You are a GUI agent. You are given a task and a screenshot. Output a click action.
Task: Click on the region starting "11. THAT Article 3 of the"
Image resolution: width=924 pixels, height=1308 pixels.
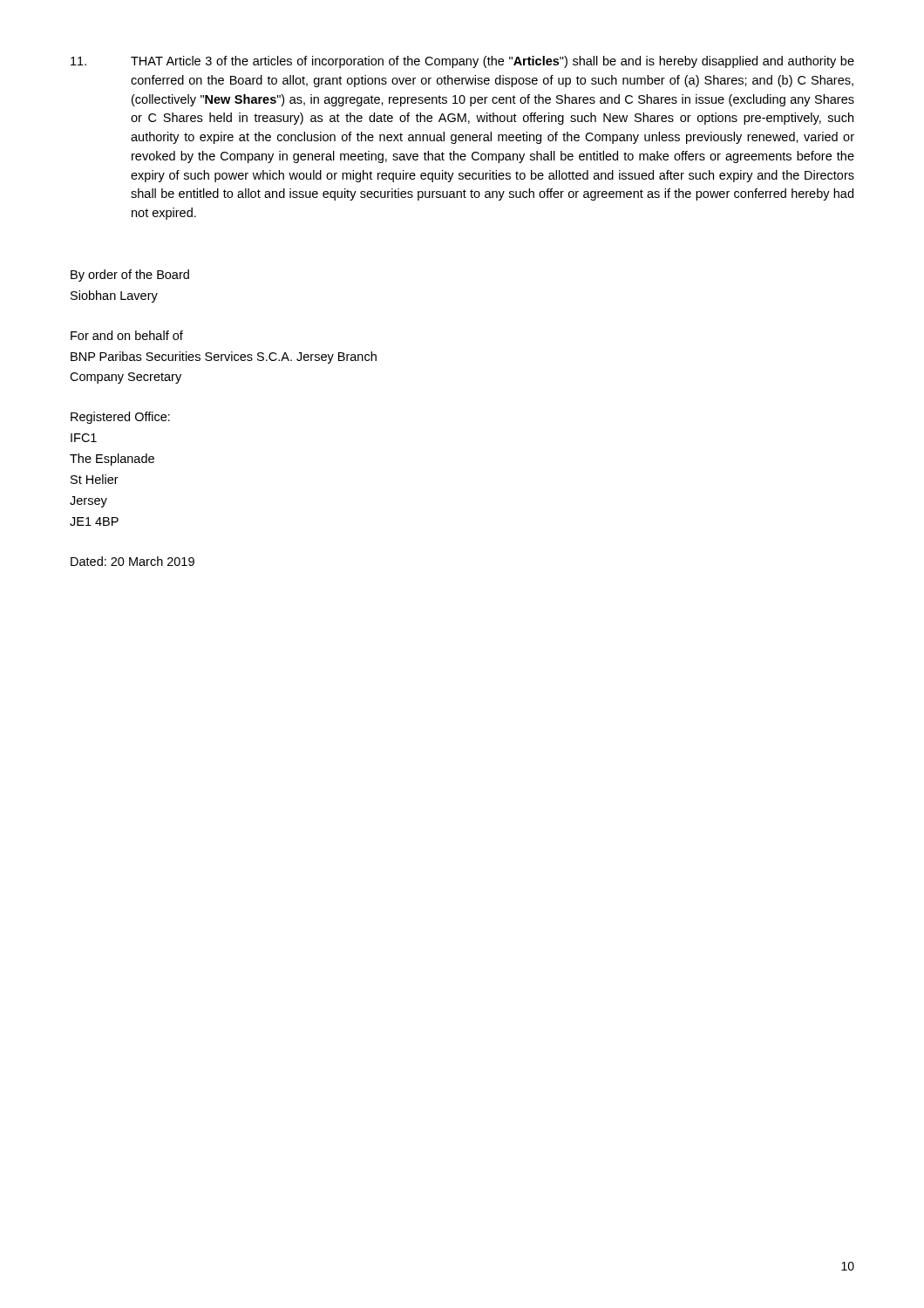point(462,138)
